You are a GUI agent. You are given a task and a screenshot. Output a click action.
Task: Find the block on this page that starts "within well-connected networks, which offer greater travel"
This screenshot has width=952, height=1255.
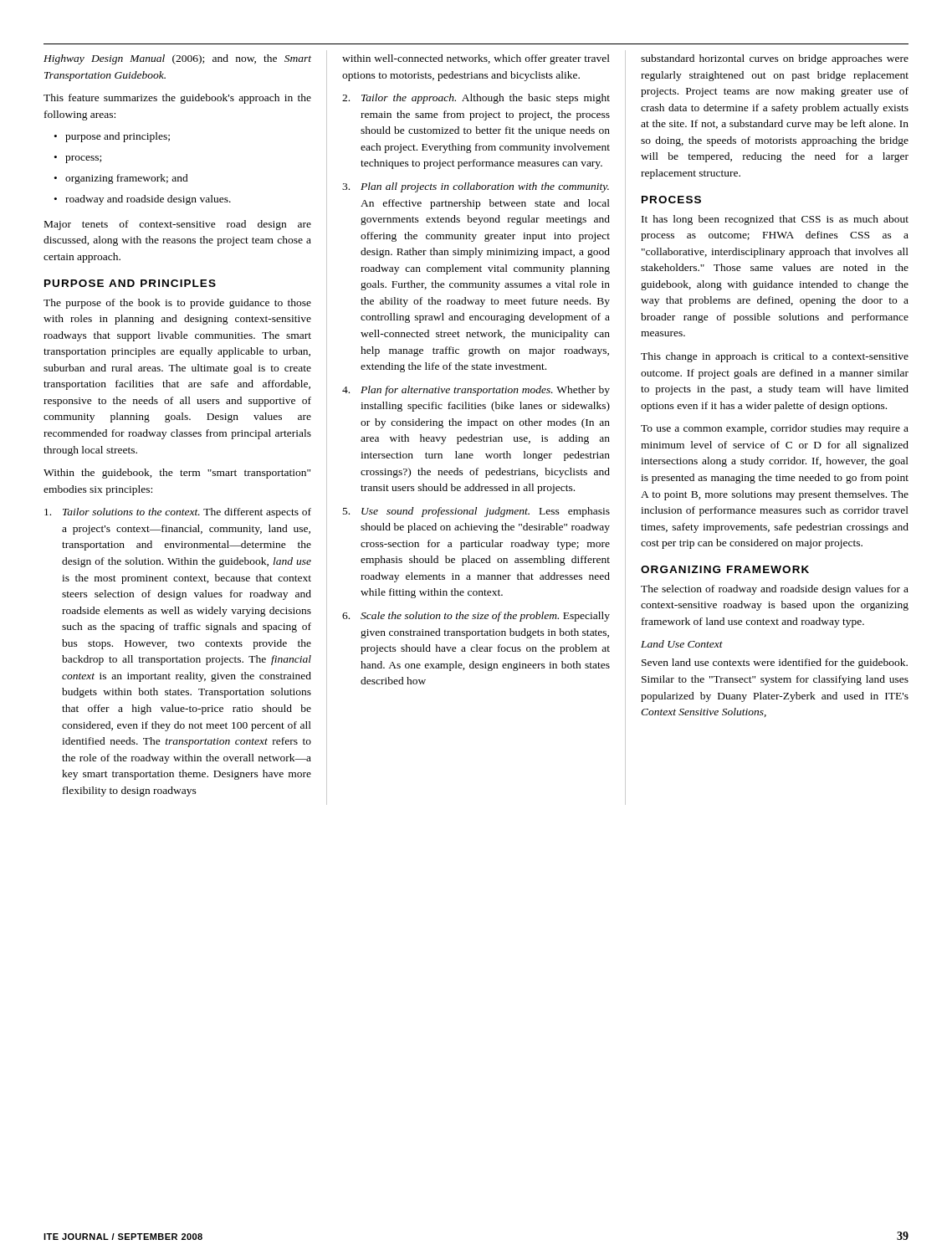[x=476, y=67]
